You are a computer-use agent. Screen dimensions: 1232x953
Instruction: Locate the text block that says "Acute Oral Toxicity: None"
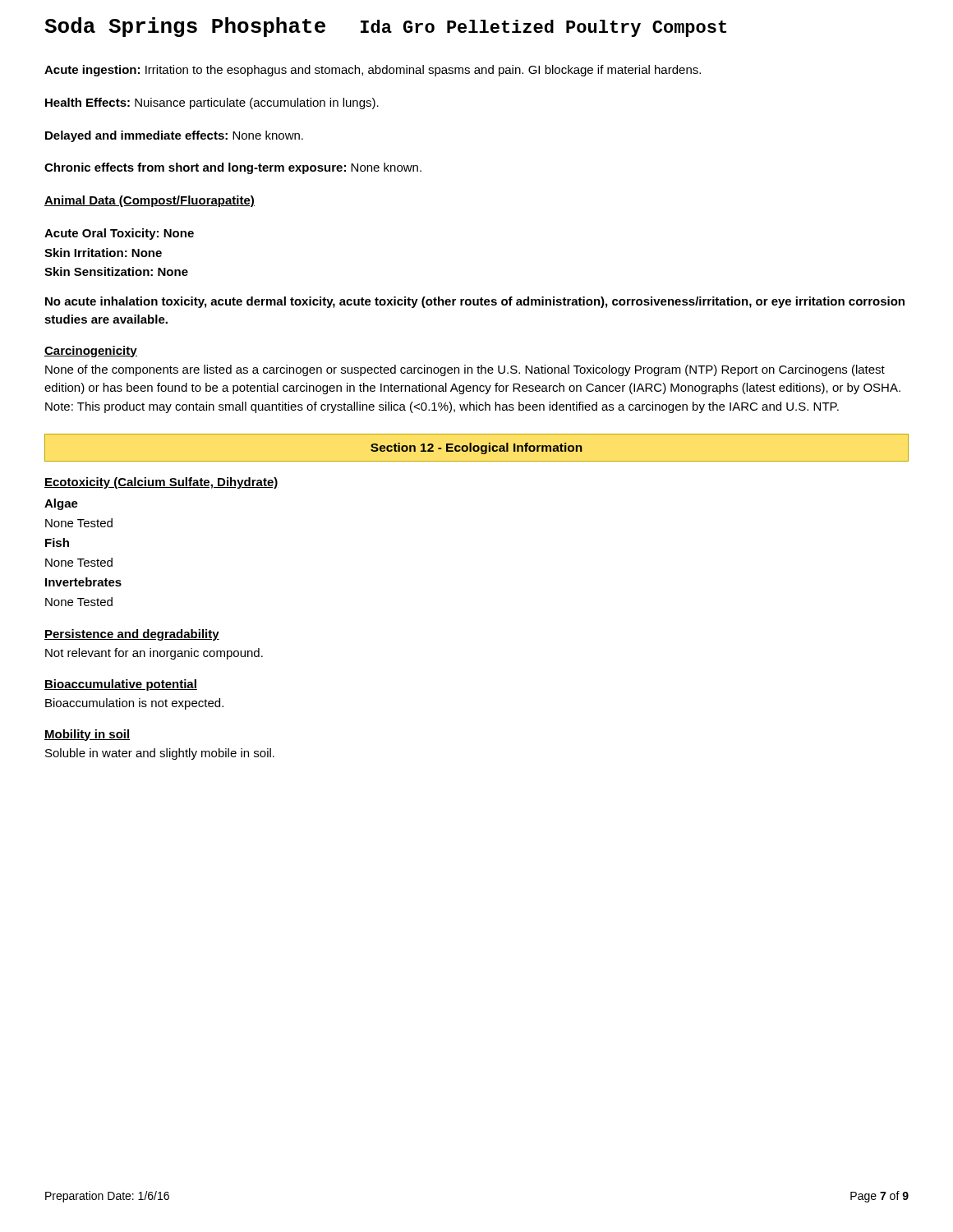(119, 234)
